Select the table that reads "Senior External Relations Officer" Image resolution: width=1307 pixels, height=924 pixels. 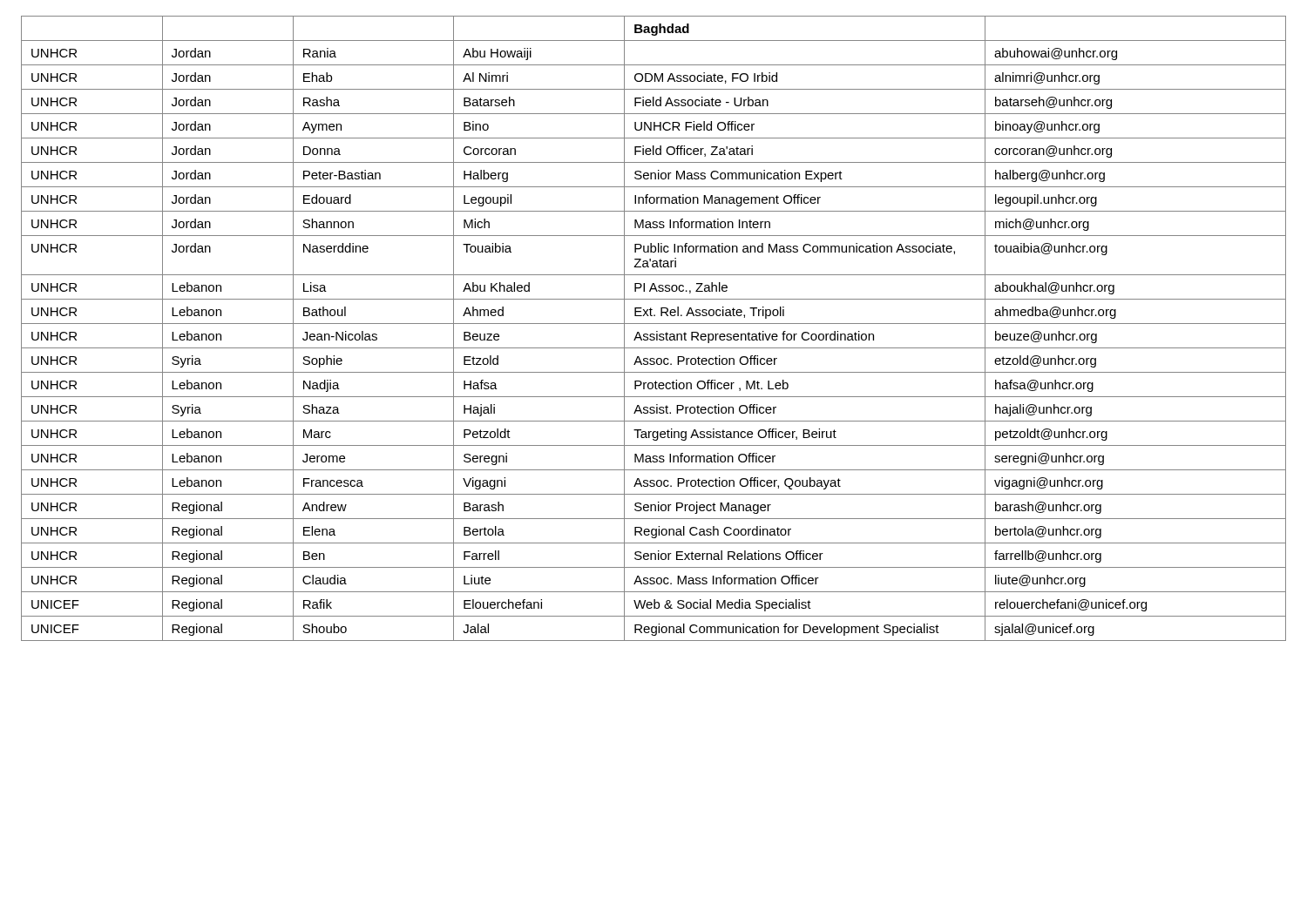[654, 328]
